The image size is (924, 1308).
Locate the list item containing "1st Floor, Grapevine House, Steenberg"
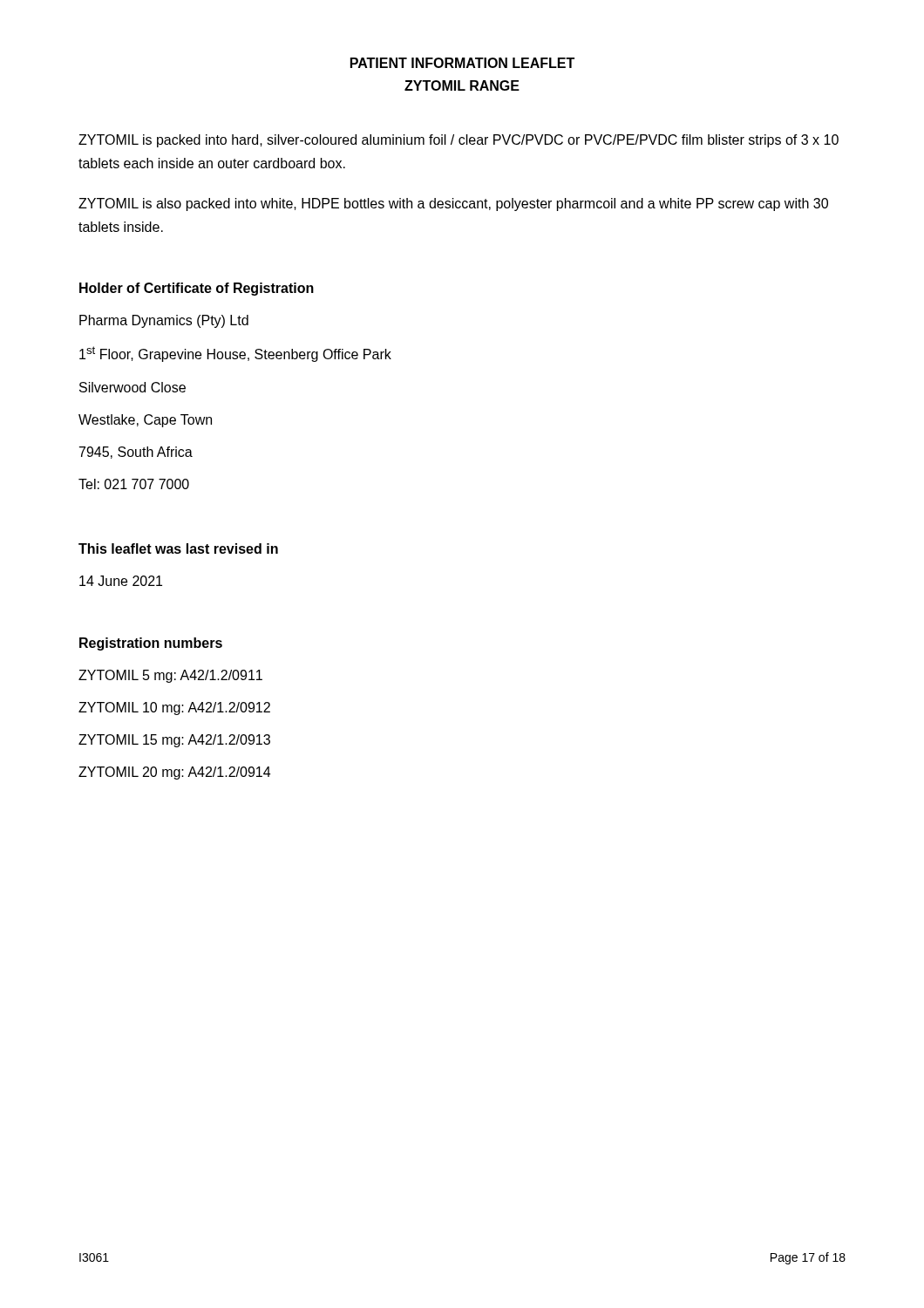tap(235, 353)
